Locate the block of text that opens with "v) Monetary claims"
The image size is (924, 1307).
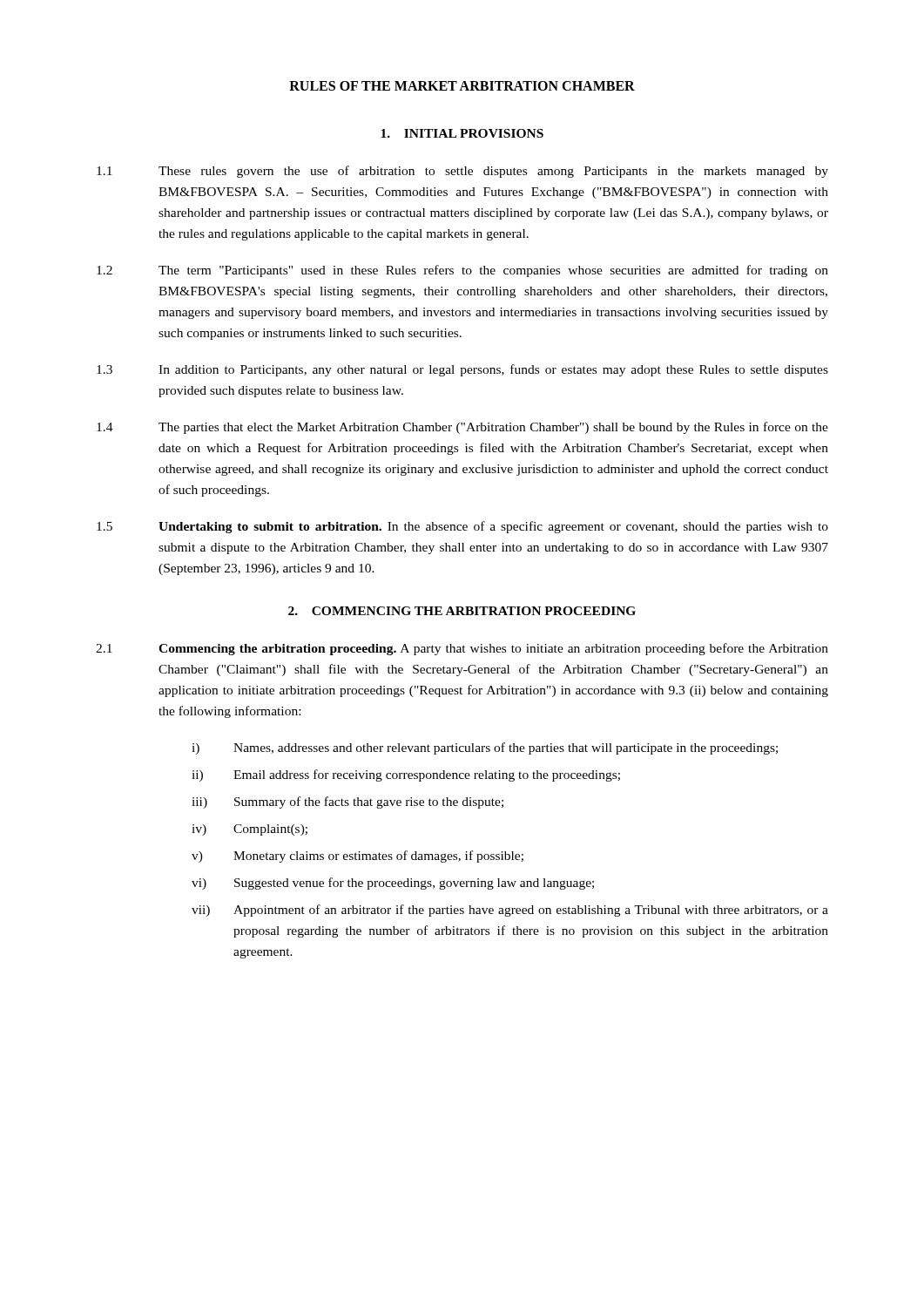click(x=510, y=856)
